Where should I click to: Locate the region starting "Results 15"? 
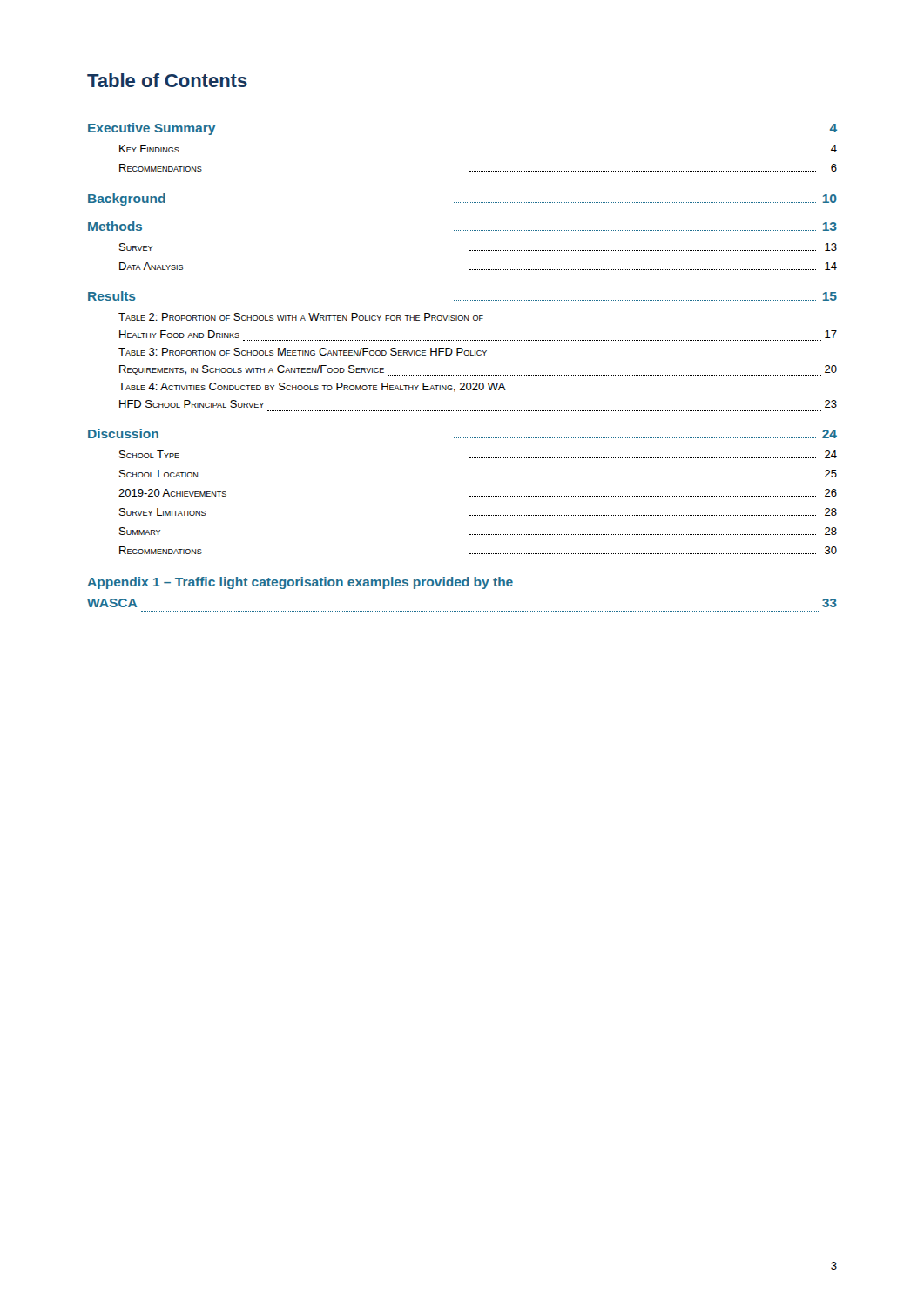(462, 297)
